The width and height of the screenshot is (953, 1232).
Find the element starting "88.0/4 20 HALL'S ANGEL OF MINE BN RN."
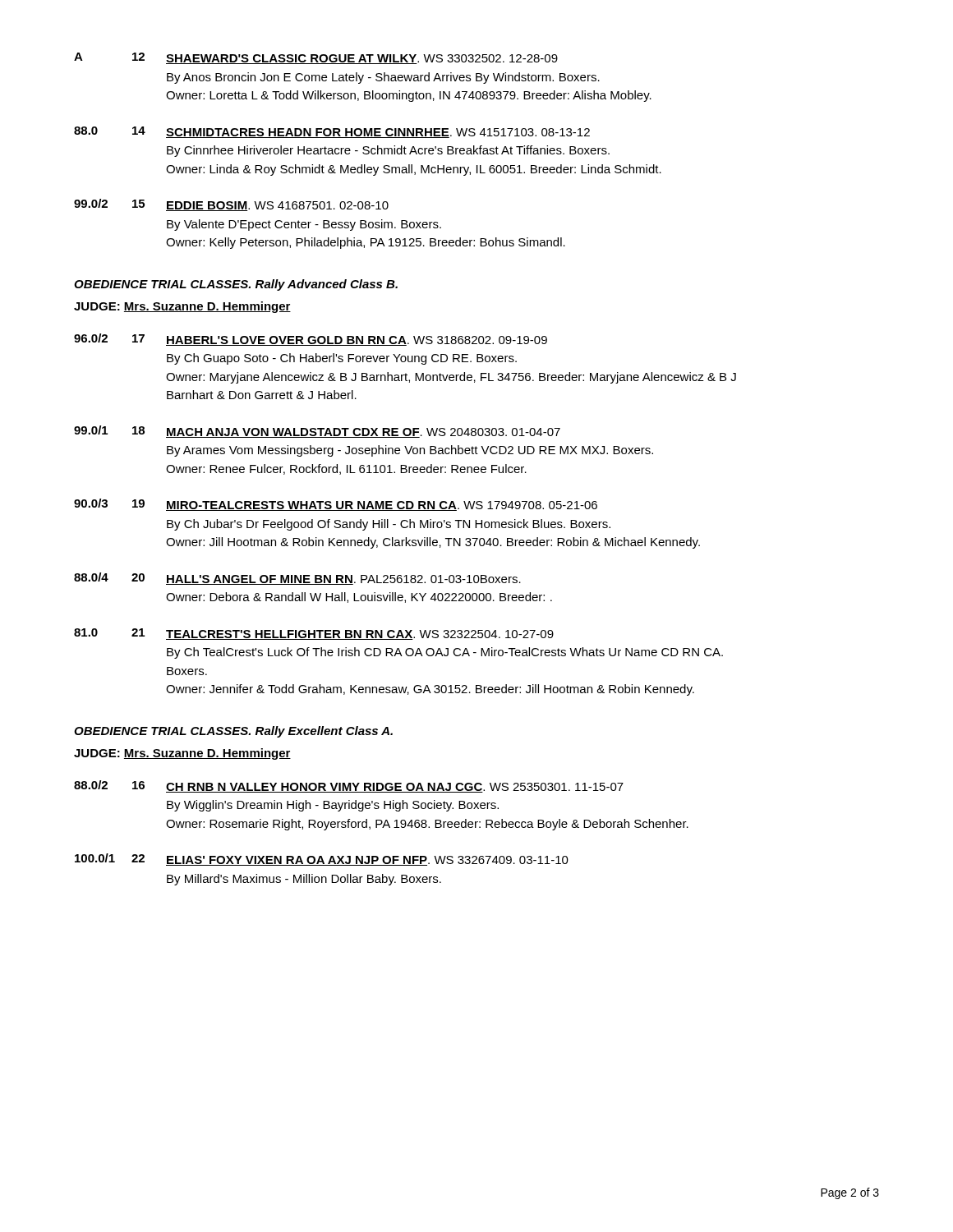tap(476, 588)
